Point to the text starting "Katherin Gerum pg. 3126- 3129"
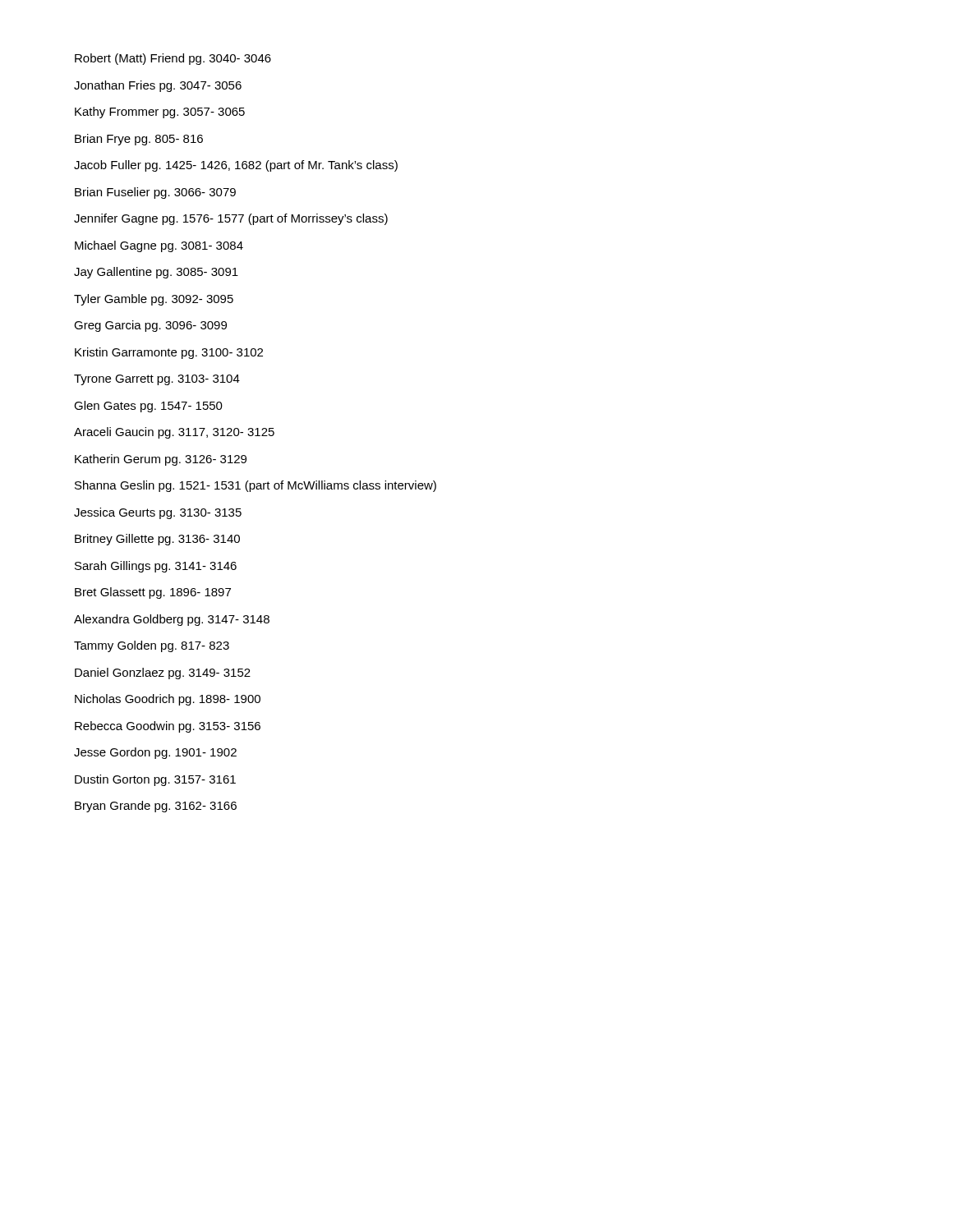This screenshot has width=953, height=1232. (x=161, y=458)
